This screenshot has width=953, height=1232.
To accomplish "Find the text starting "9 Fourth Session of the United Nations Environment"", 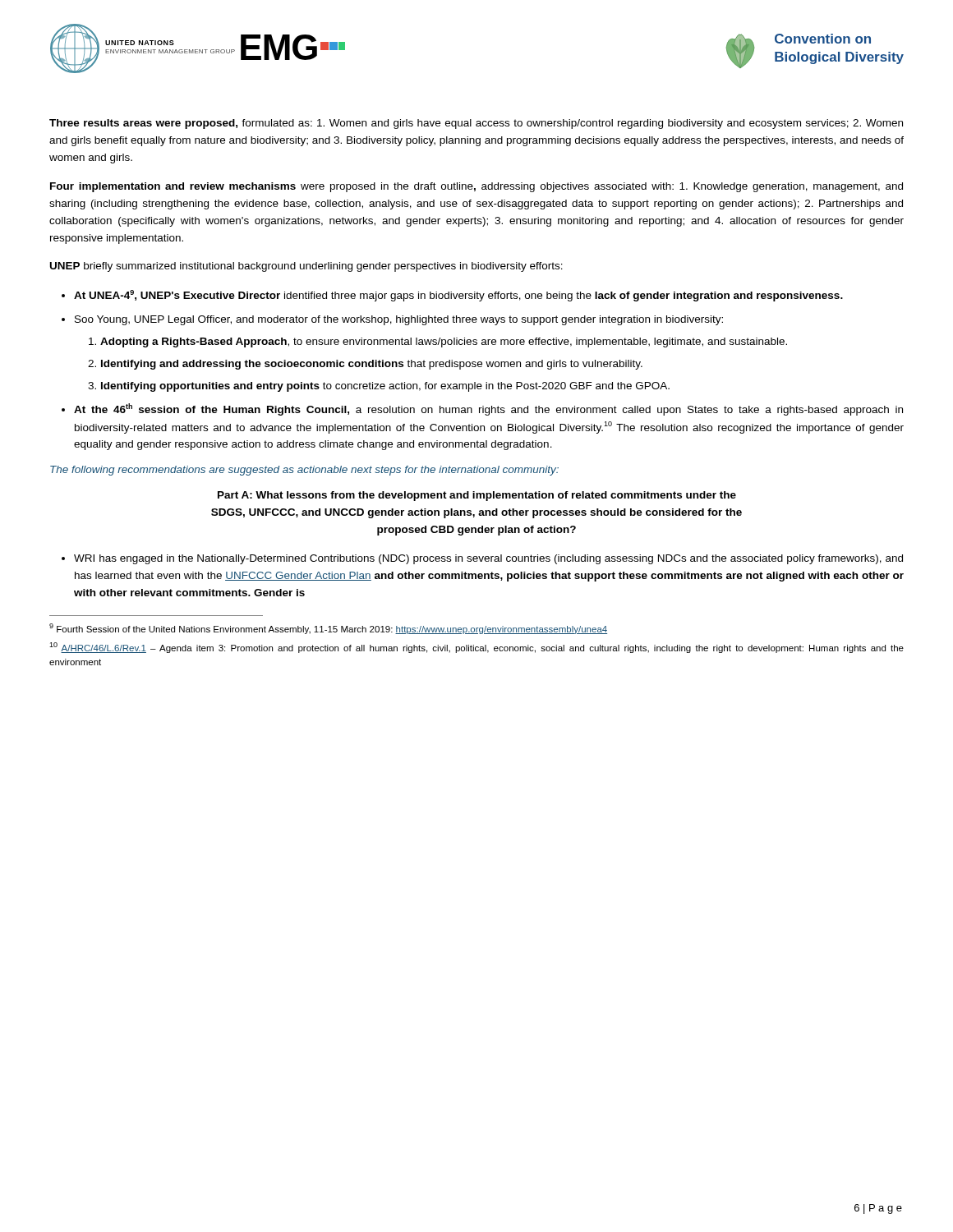I will pos(328,628).
